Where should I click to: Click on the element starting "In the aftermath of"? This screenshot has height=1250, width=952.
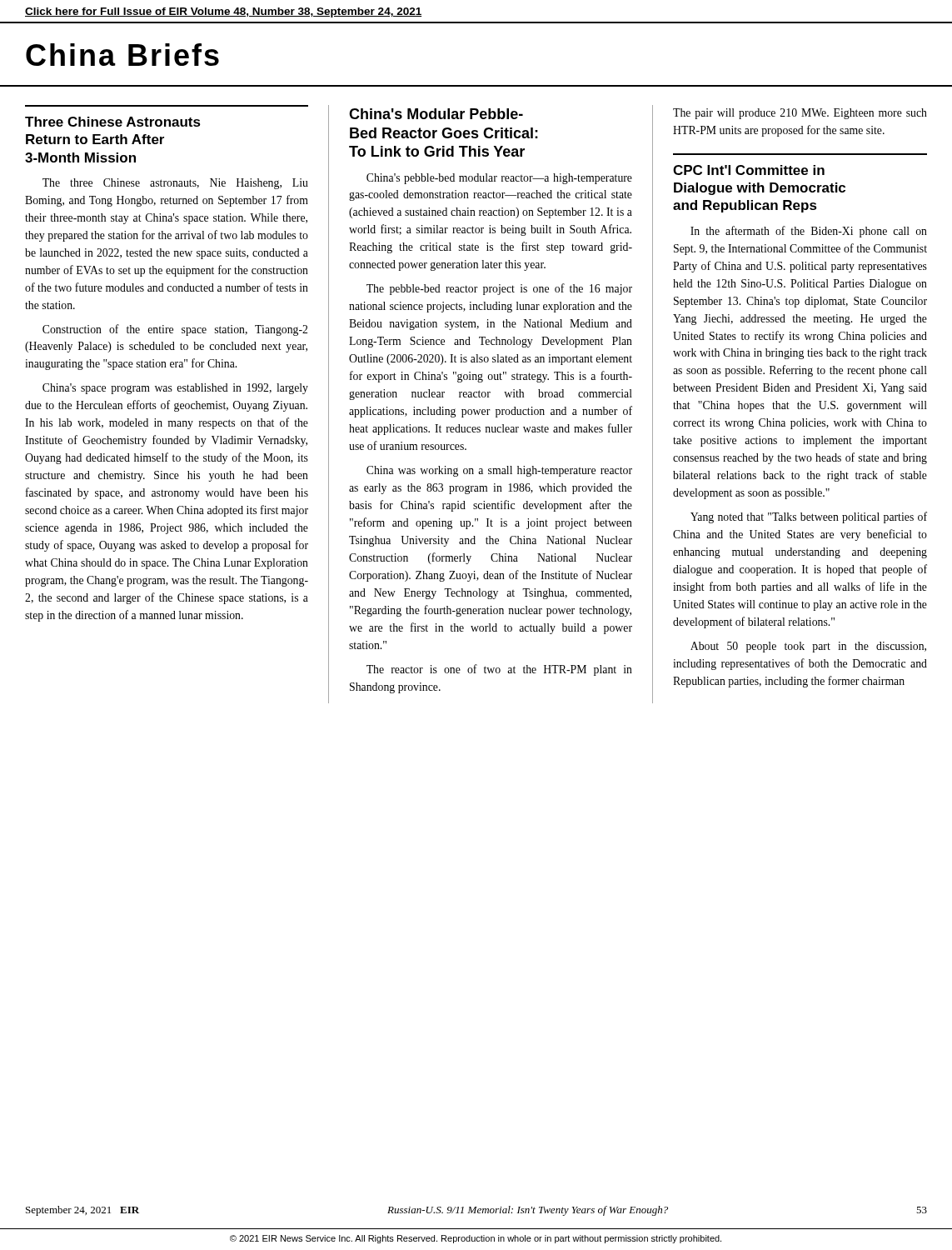click(x=800, y=457)
